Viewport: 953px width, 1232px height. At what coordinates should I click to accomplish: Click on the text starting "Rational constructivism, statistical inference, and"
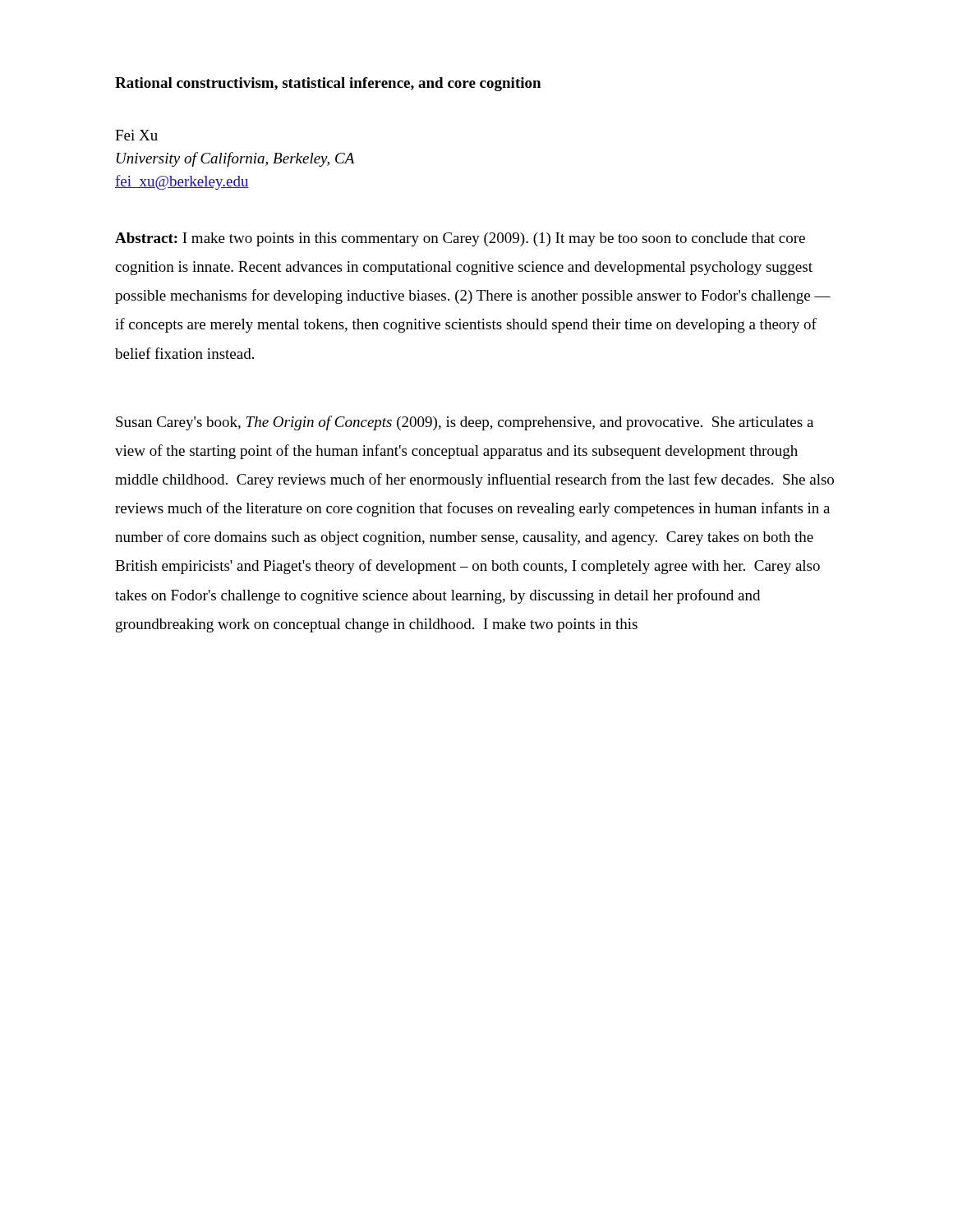tap(328, 83)
